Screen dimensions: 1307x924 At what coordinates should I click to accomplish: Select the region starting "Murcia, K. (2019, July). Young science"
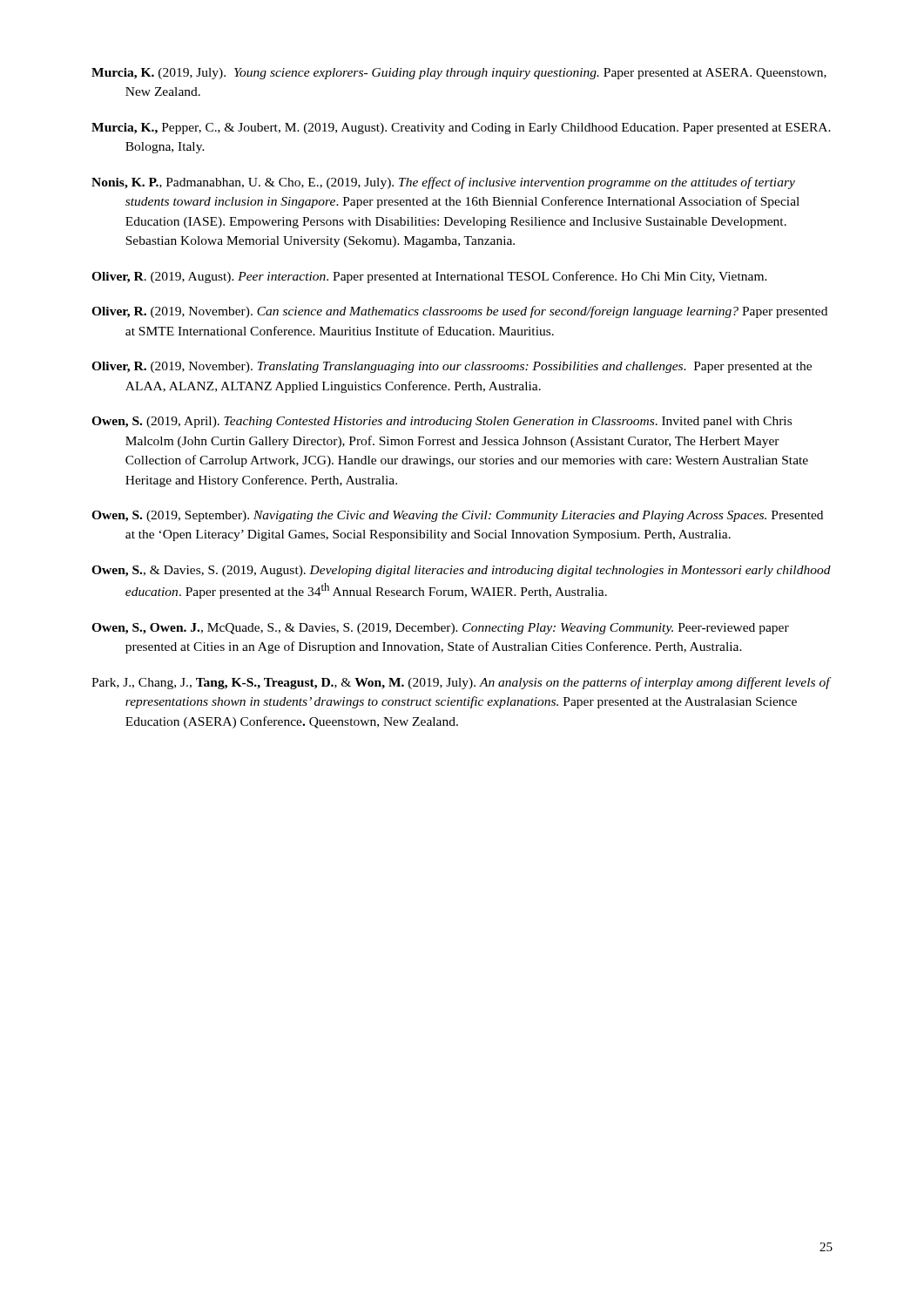pos(459,82)
